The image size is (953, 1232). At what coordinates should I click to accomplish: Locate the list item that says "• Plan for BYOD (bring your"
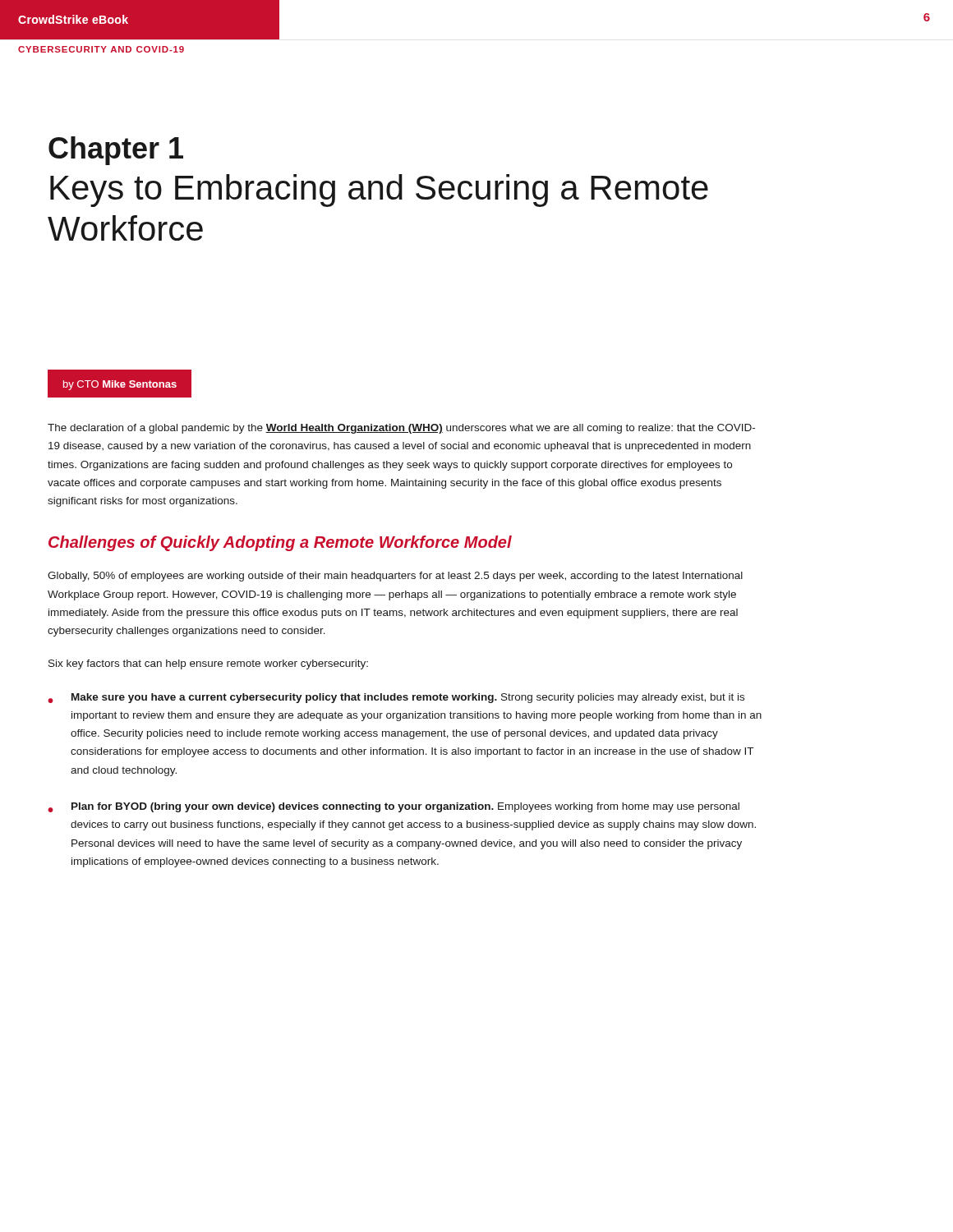click(405, 834)
